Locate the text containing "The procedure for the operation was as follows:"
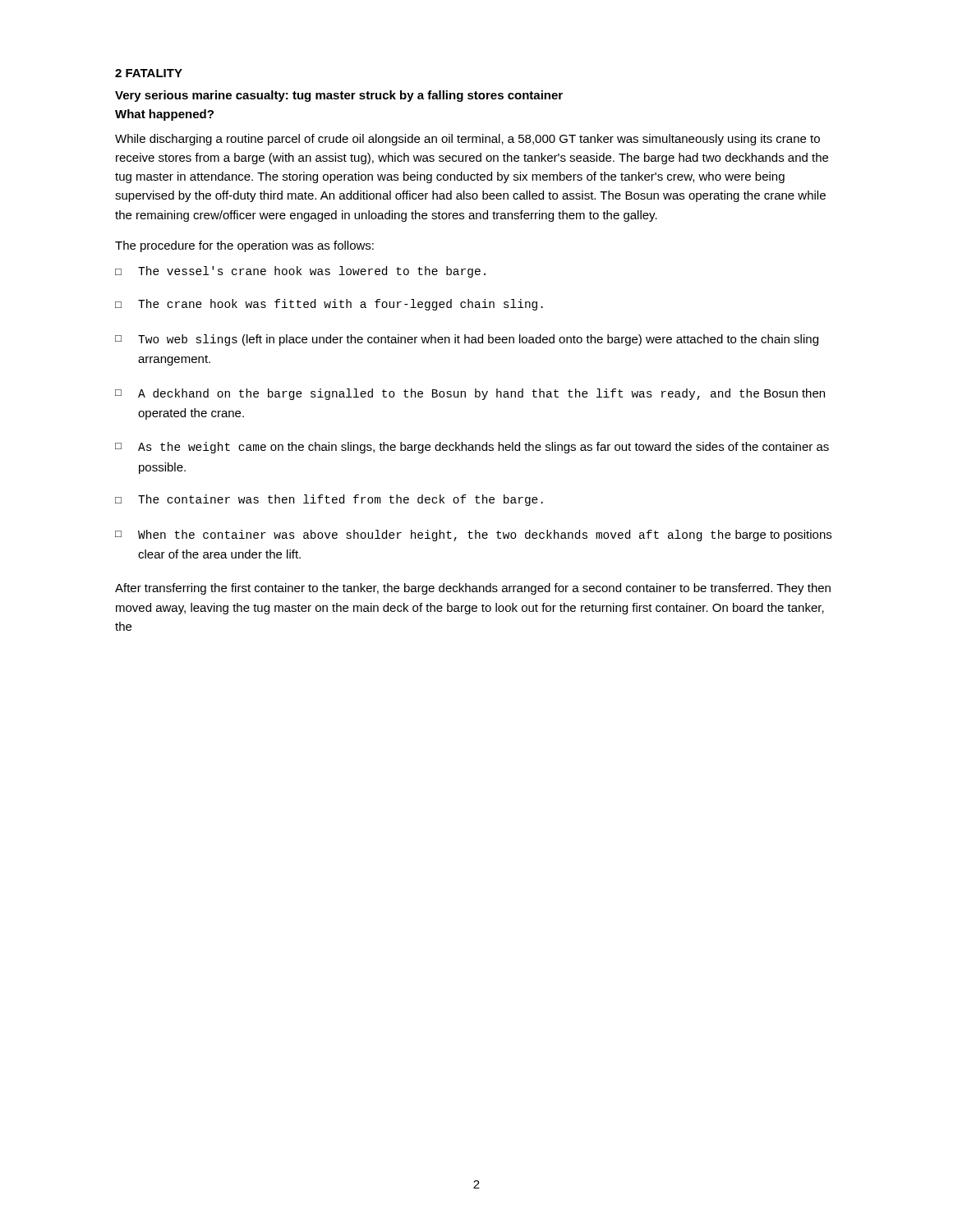 245,245
